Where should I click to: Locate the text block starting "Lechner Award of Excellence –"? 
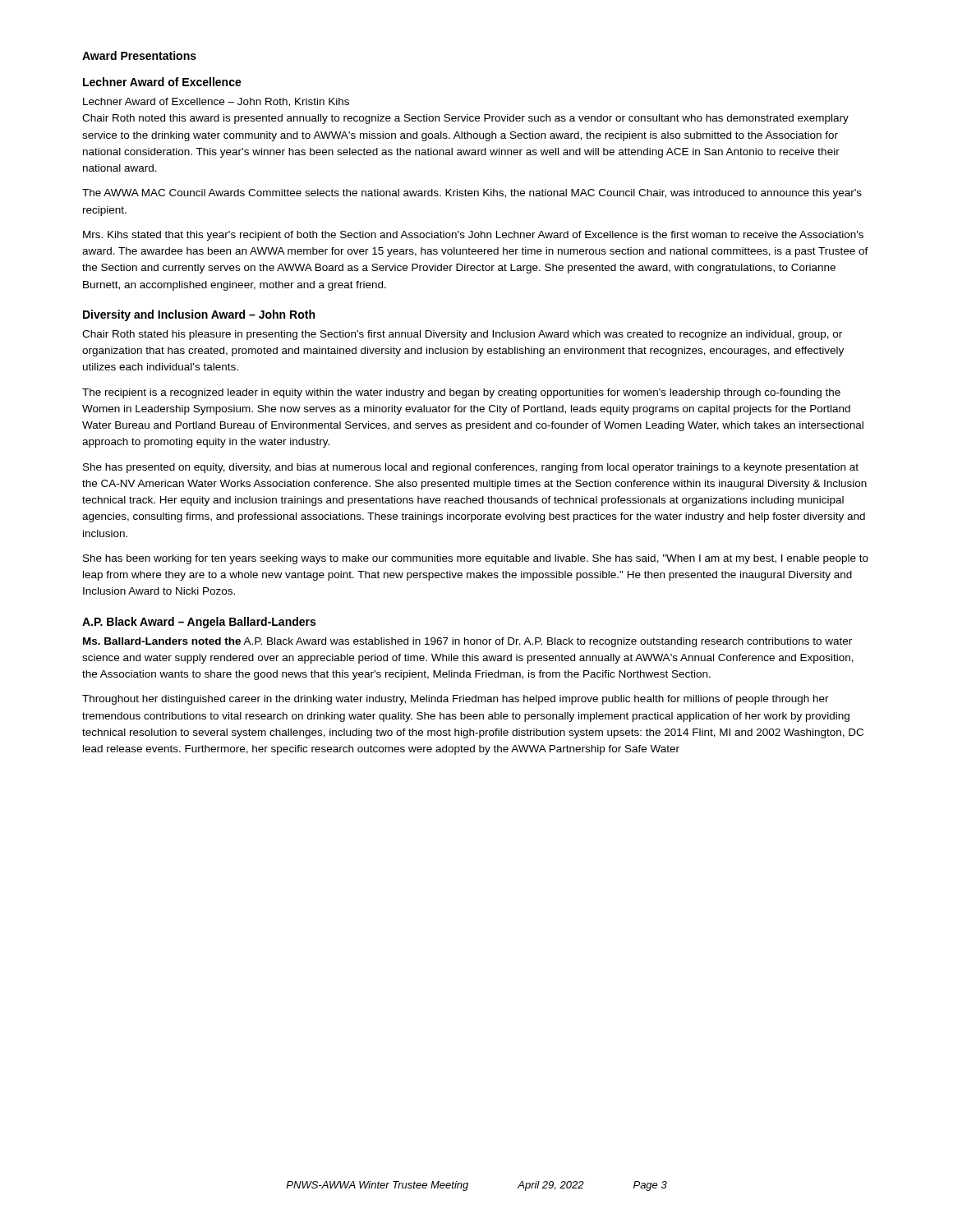(465, 135)
